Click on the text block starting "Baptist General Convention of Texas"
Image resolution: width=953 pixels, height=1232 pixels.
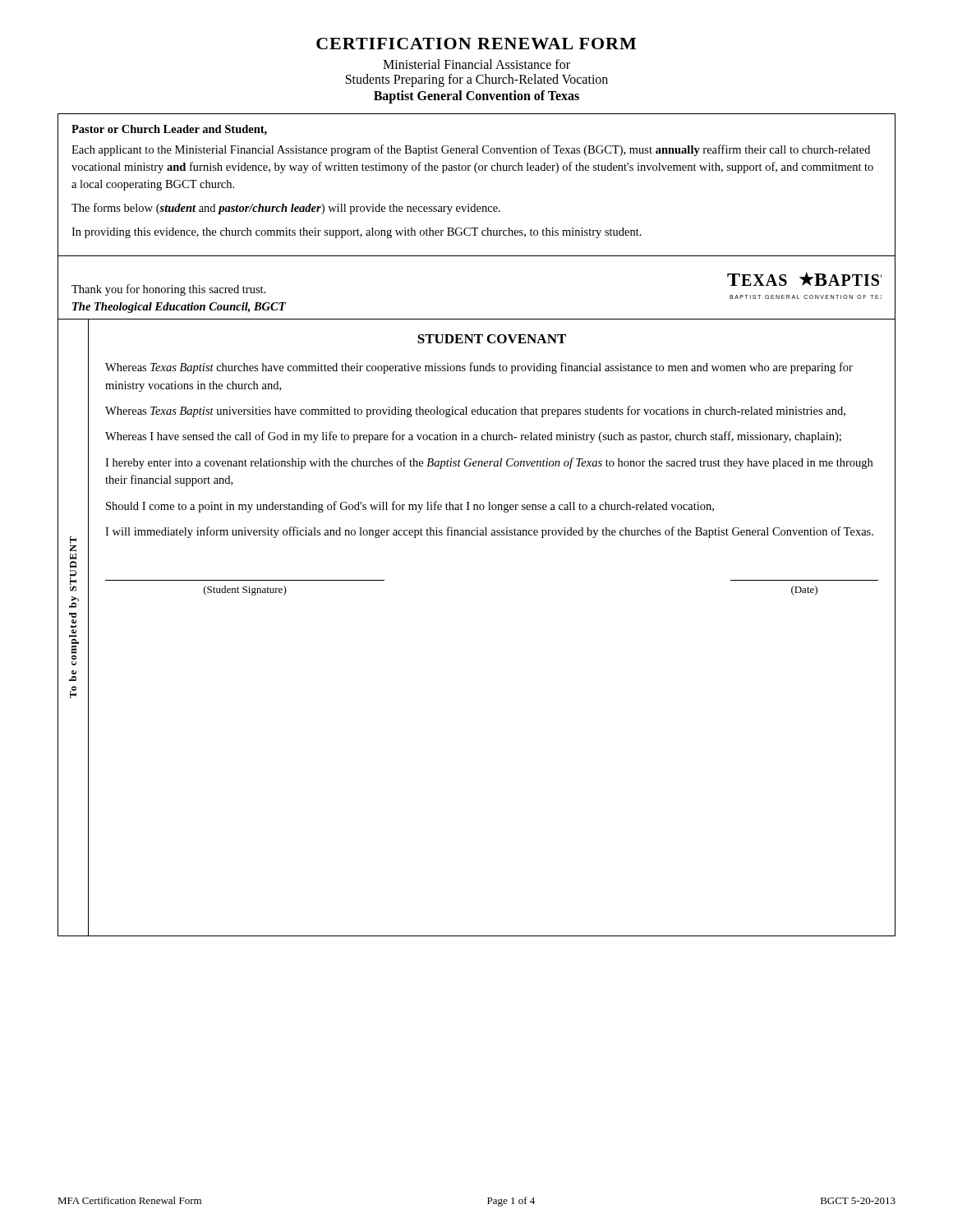[476, 96]
